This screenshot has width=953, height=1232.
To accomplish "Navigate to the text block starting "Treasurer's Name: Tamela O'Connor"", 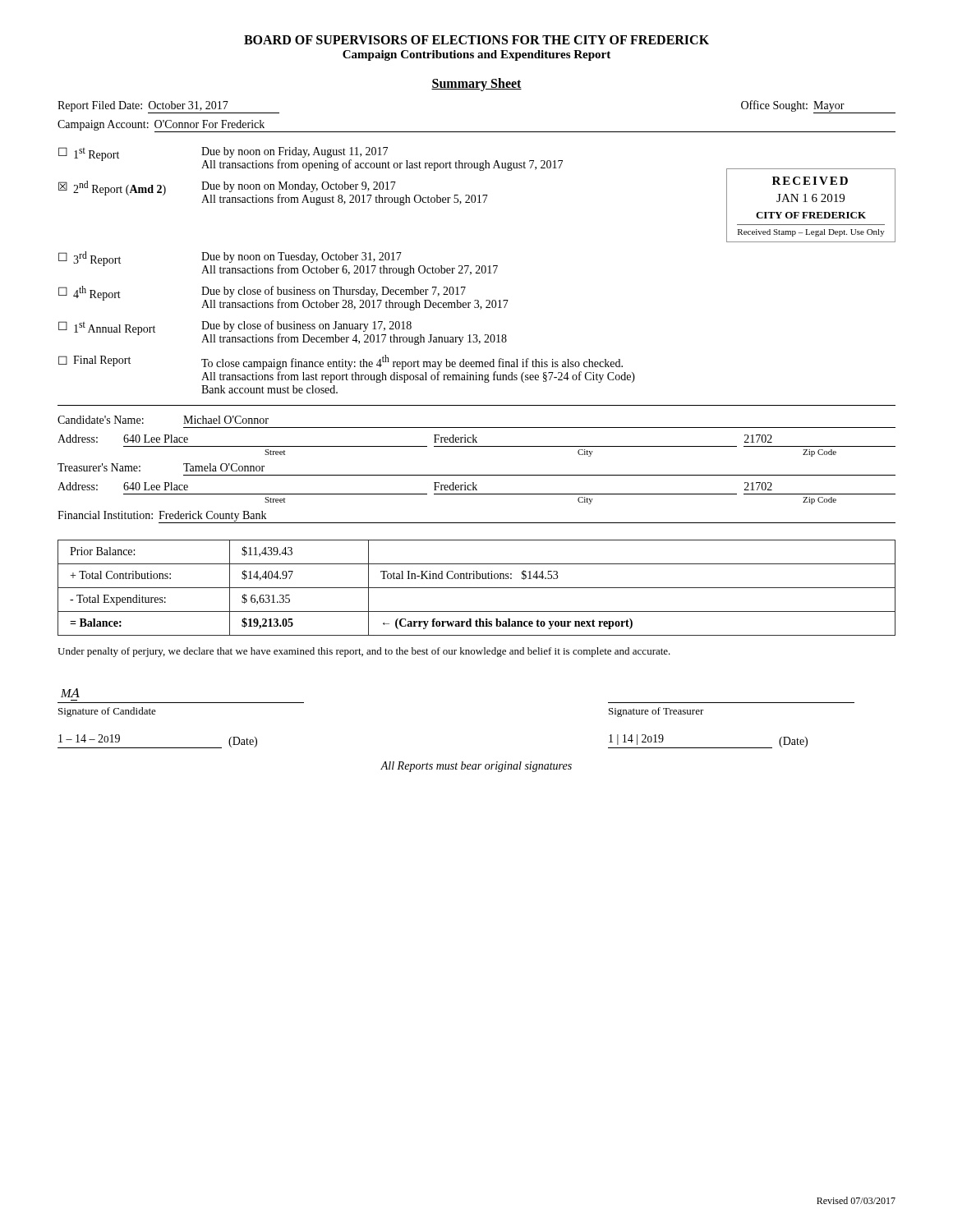I will (x=476, y=468).
